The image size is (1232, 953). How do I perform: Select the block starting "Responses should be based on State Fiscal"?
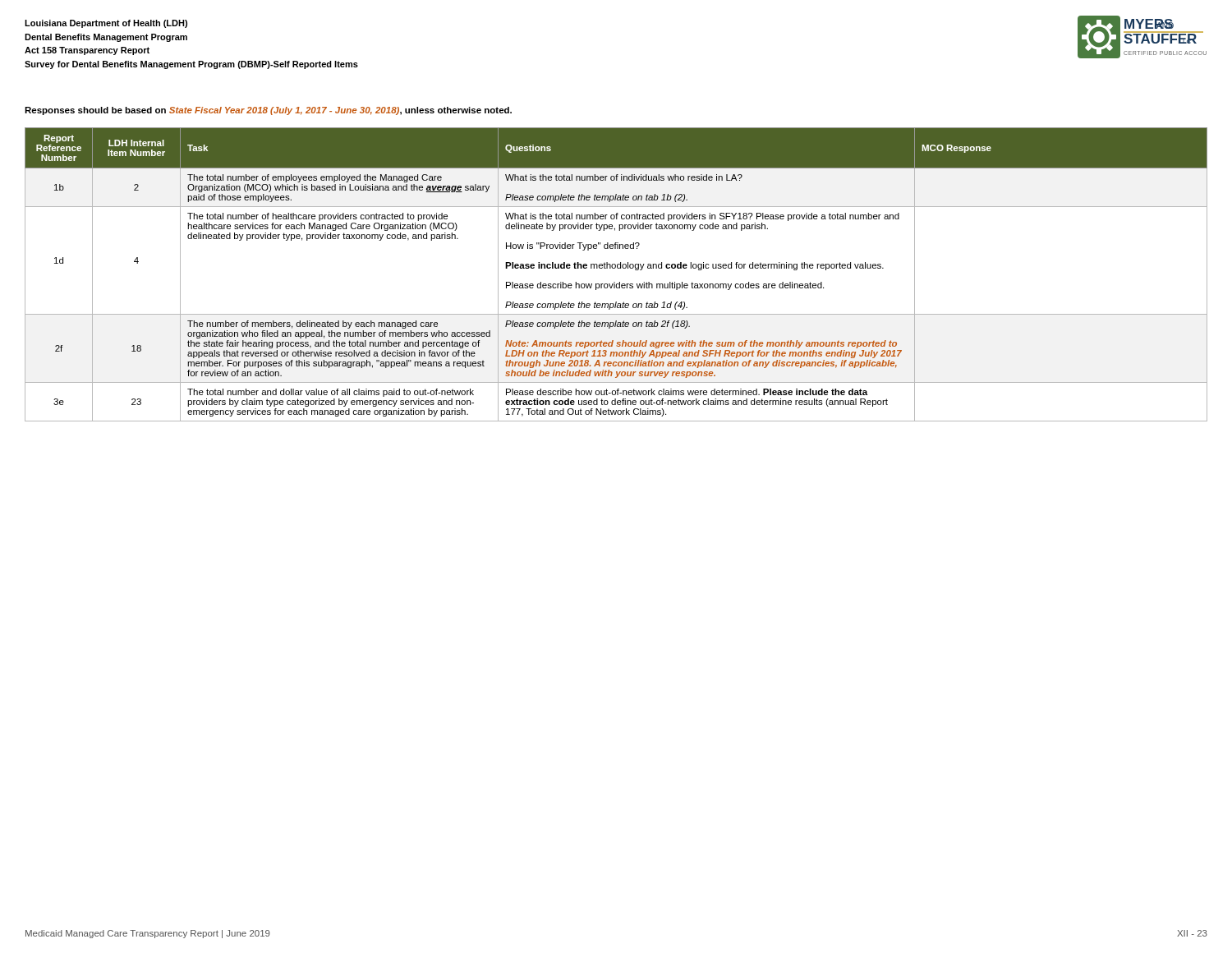(x=269, y=110)
